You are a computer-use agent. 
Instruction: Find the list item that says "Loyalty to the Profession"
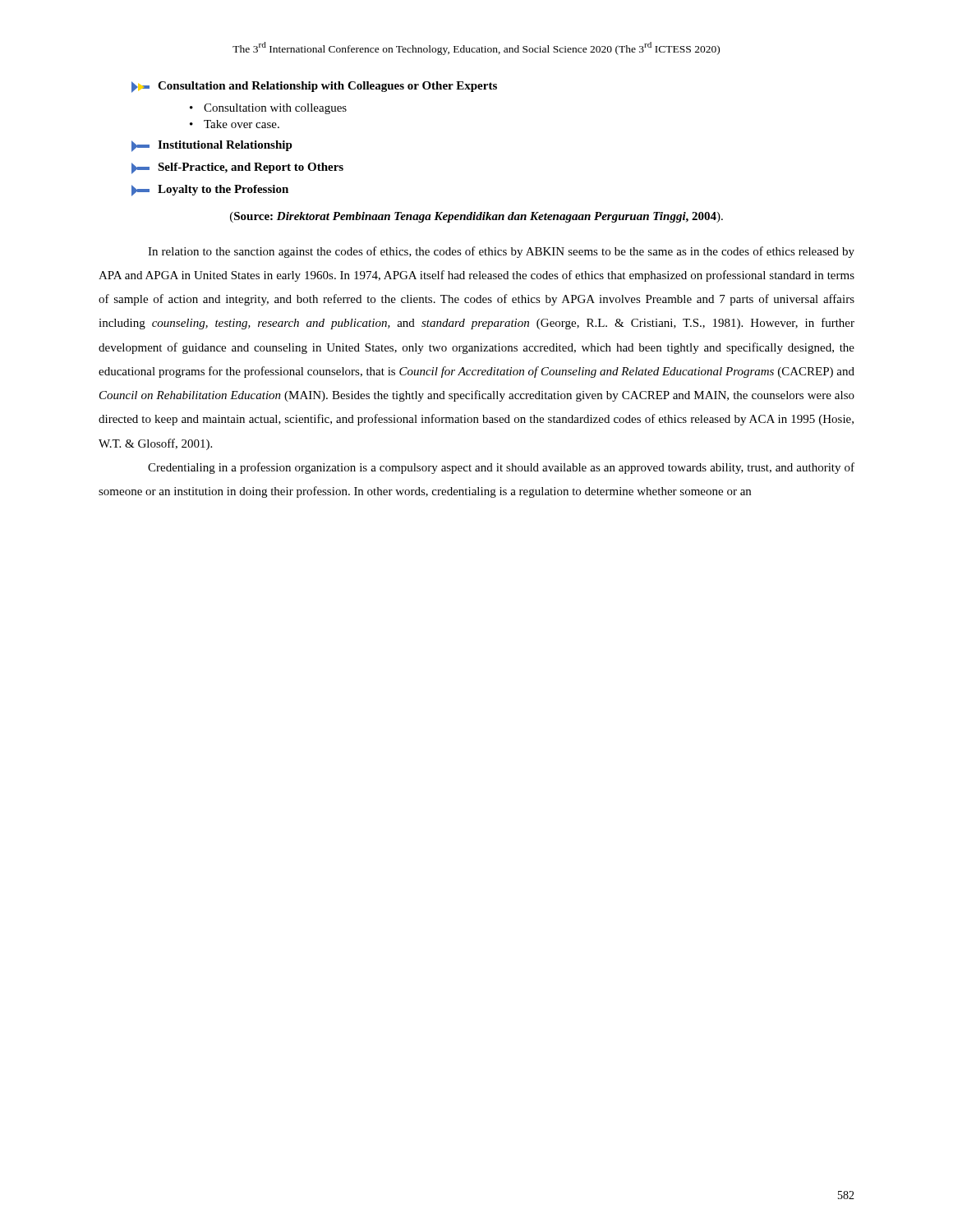210,190
